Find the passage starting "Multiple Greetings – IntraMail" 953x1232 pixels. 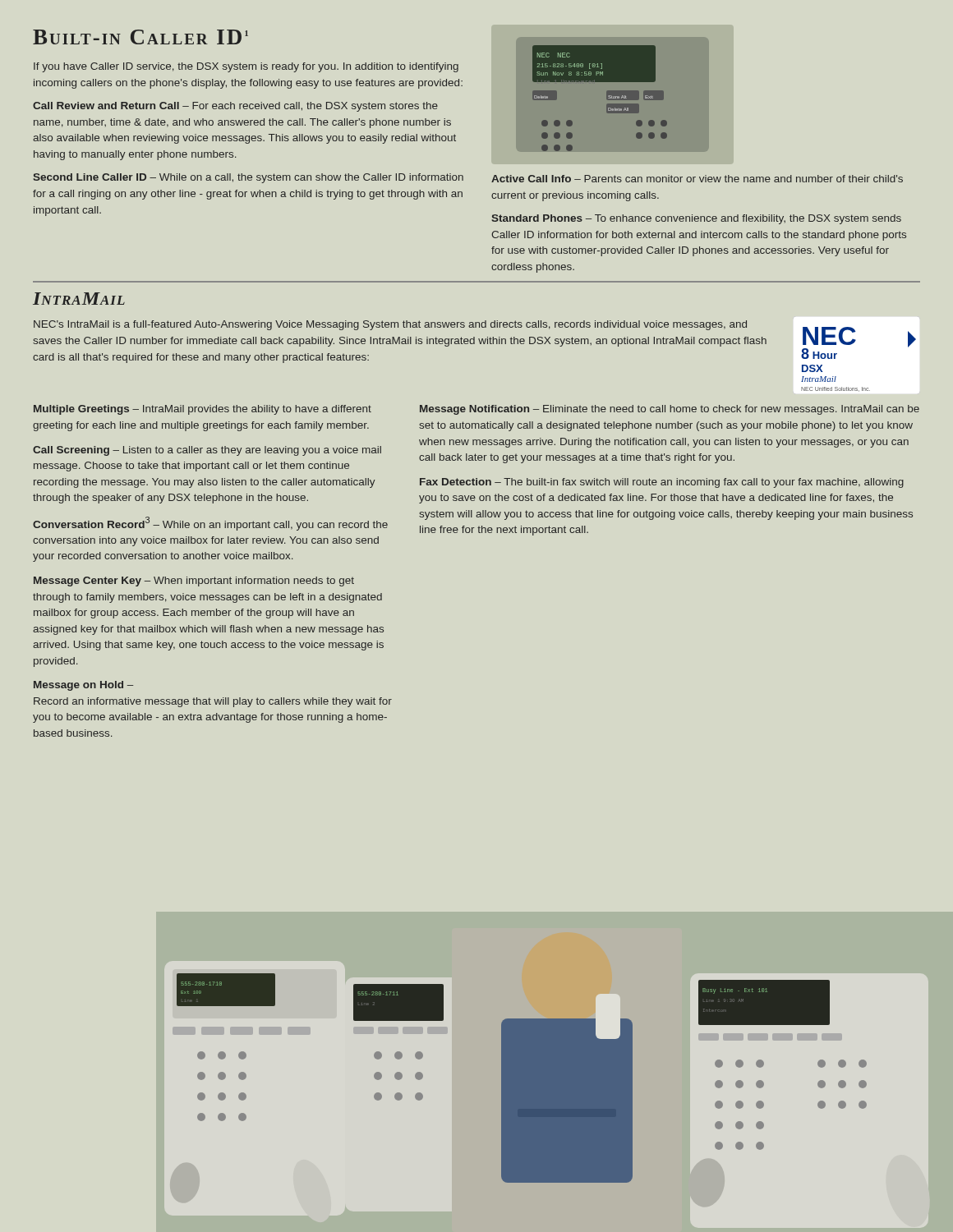(x=202, y=417)
